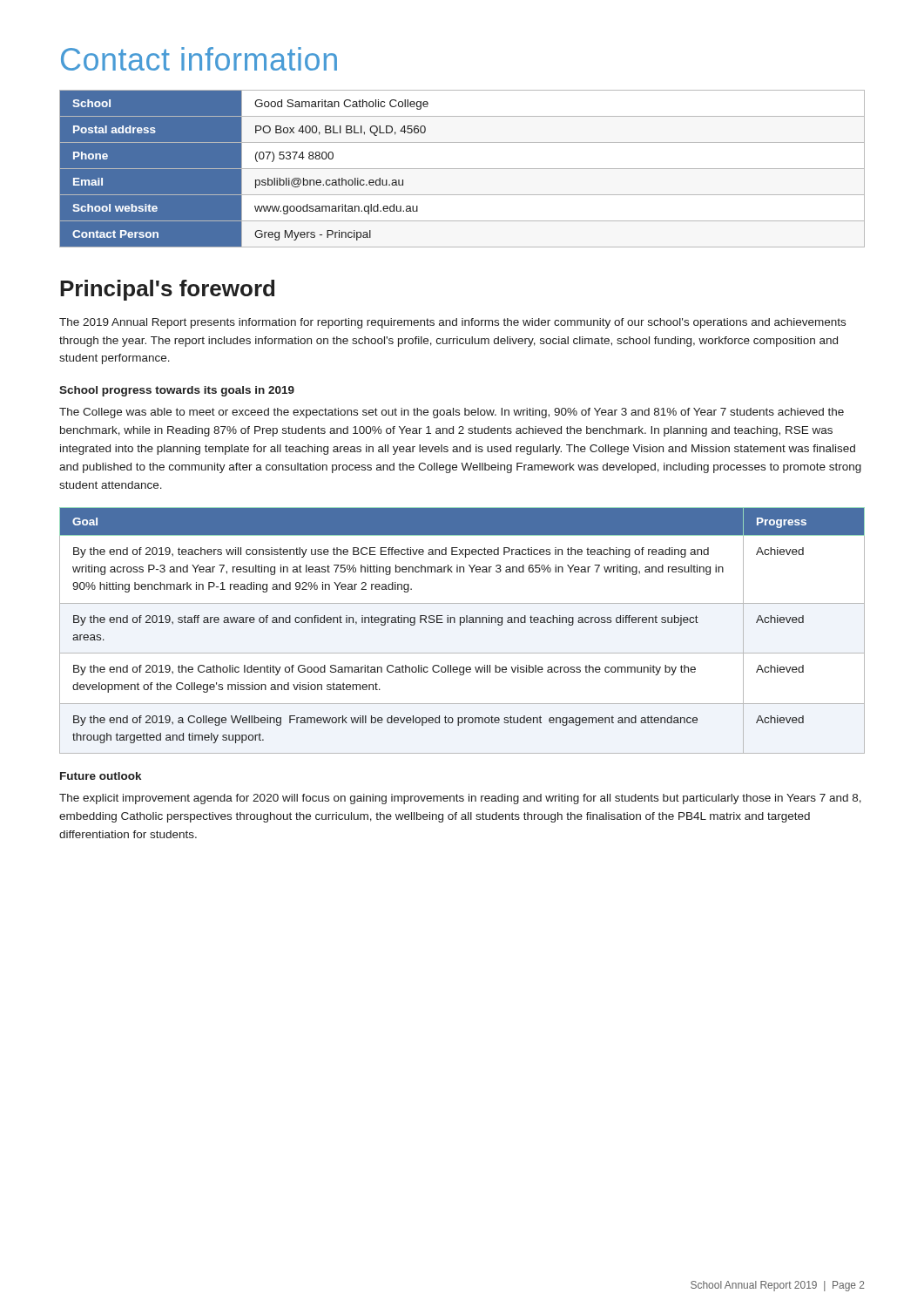Select the table that reads "School website"
The width and height of the screenshot is (924, 1307).
pyautogui.click(x=462, y=169)
